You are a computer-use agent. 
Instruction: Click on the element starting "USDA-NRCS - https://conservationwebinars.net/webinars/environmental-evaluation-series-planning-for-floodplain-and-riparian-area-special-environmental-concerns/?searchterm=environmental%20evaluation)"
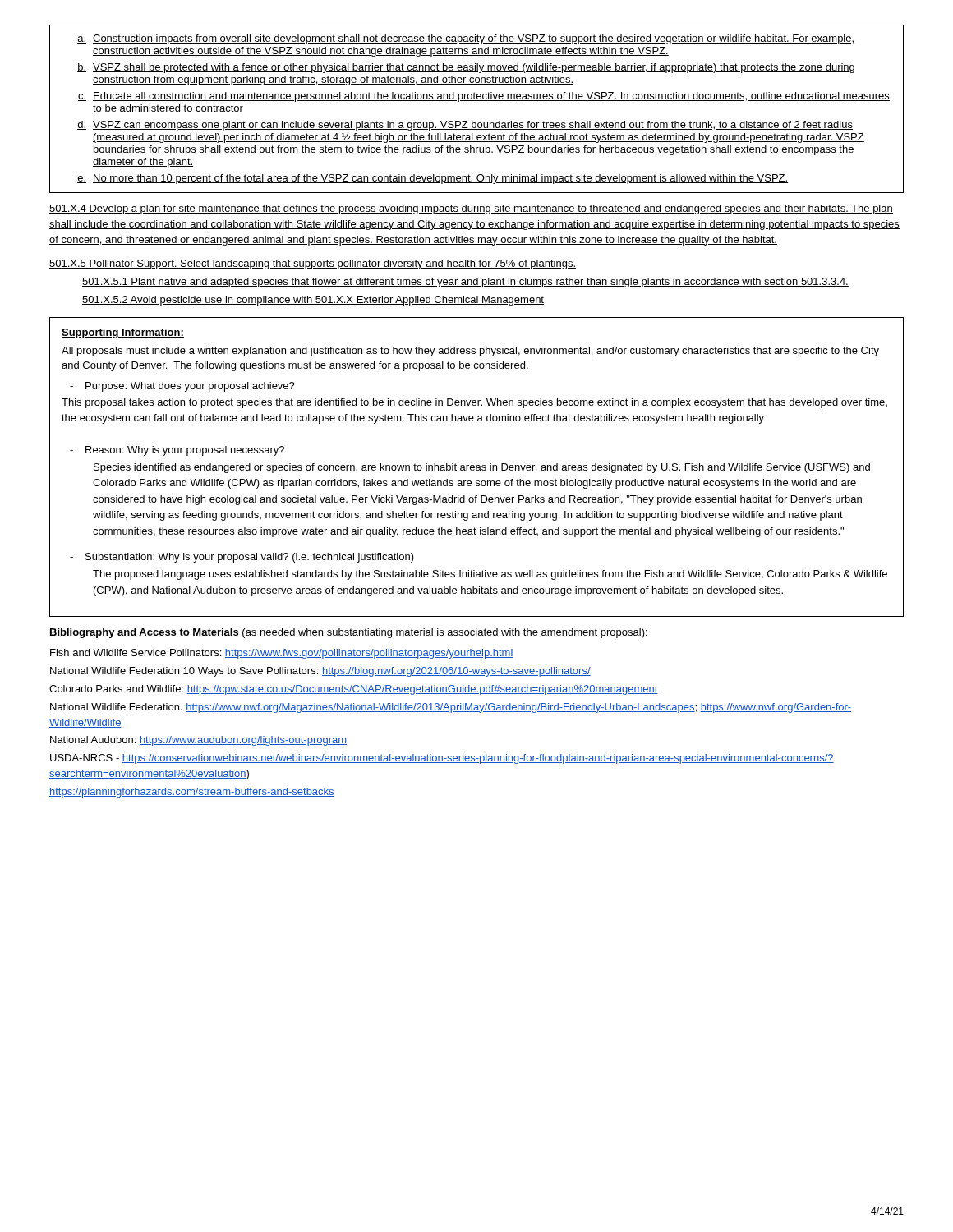[441, 766]
